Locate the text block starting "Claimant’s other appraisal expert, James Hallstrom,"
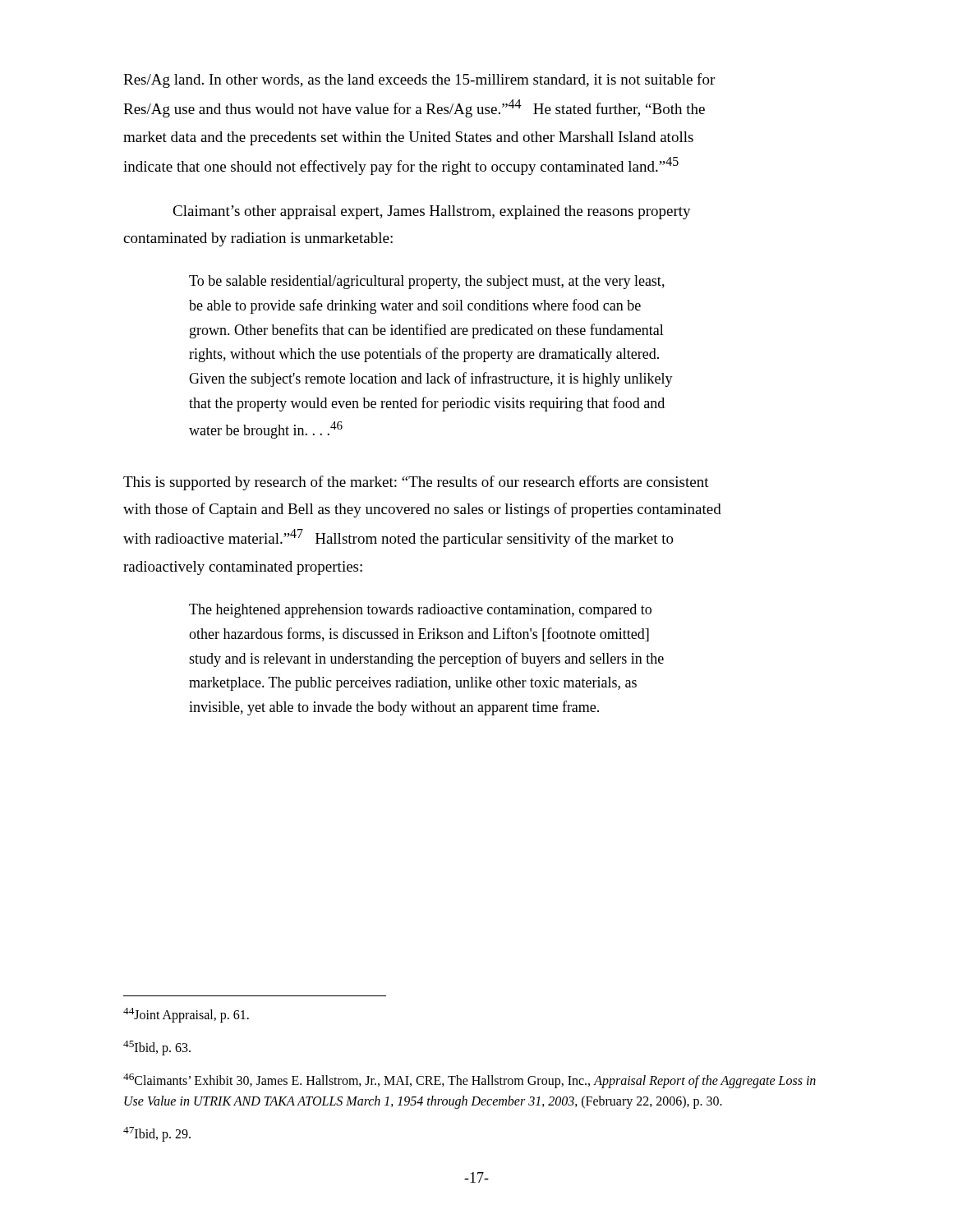 point(476,224)
